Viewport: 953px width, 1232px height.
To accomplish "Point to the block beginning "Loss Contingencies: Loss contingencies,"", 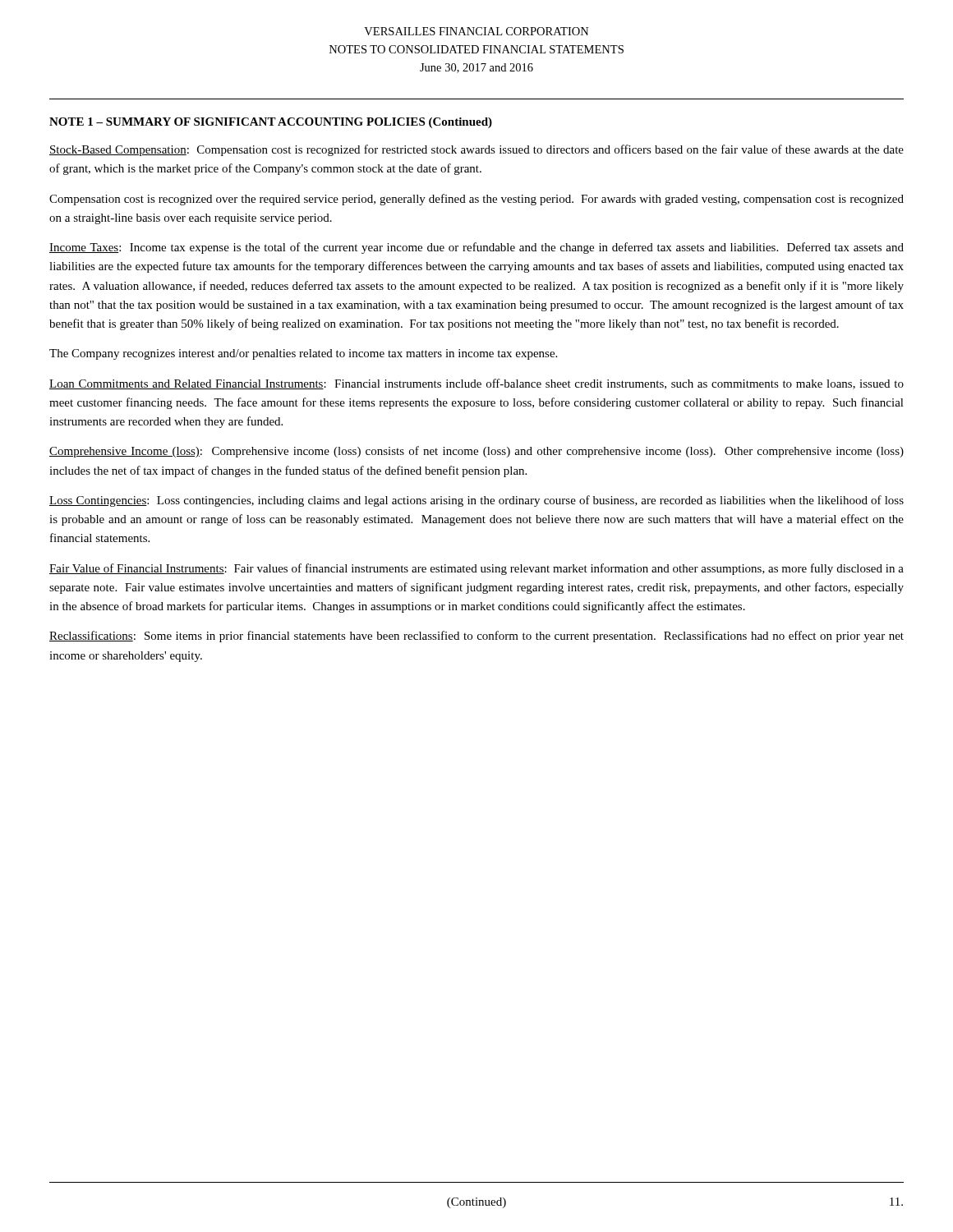I will tap(476, 519).
